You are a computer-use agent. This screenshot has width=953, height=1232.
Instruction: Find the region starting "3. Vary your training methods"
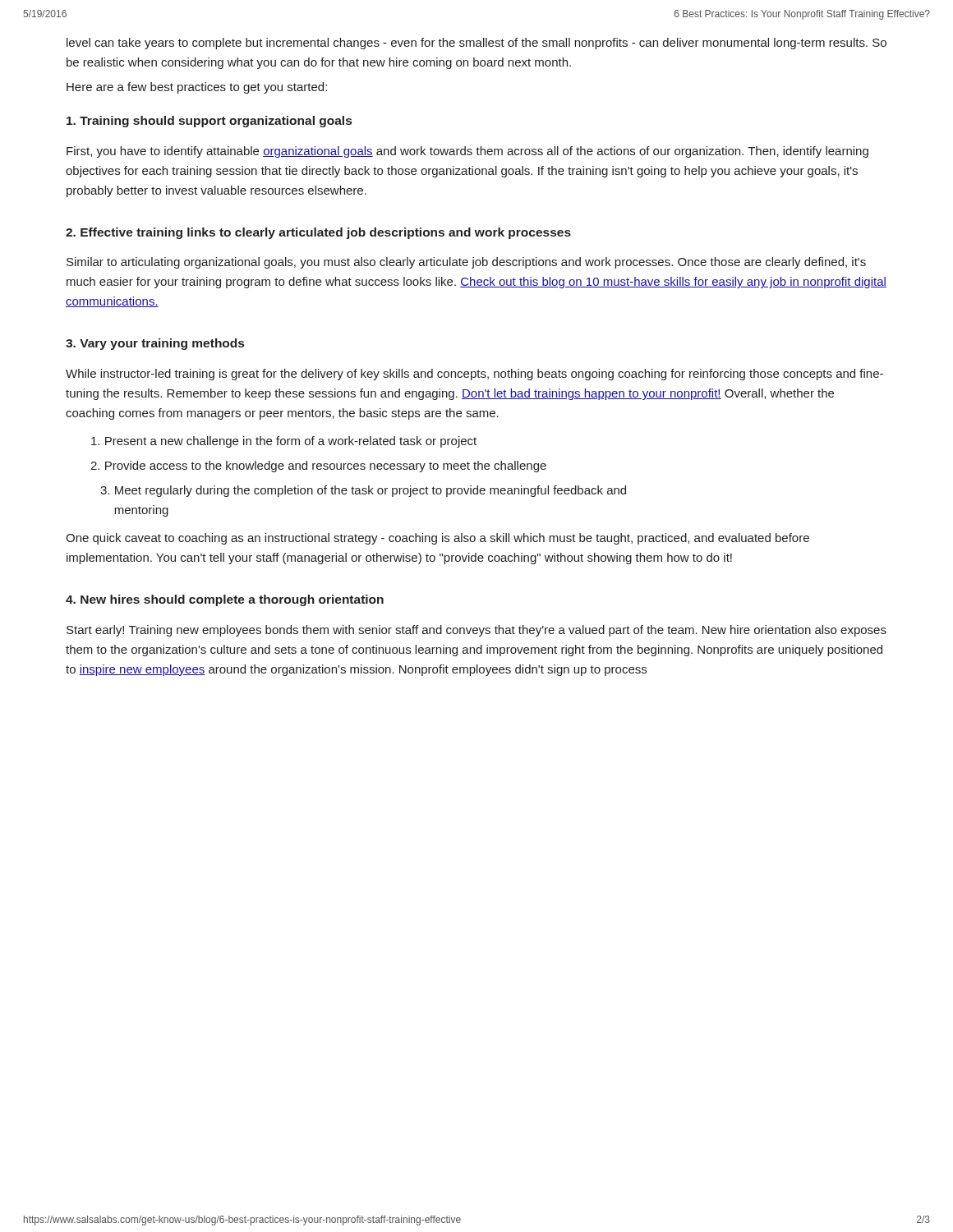155,343
